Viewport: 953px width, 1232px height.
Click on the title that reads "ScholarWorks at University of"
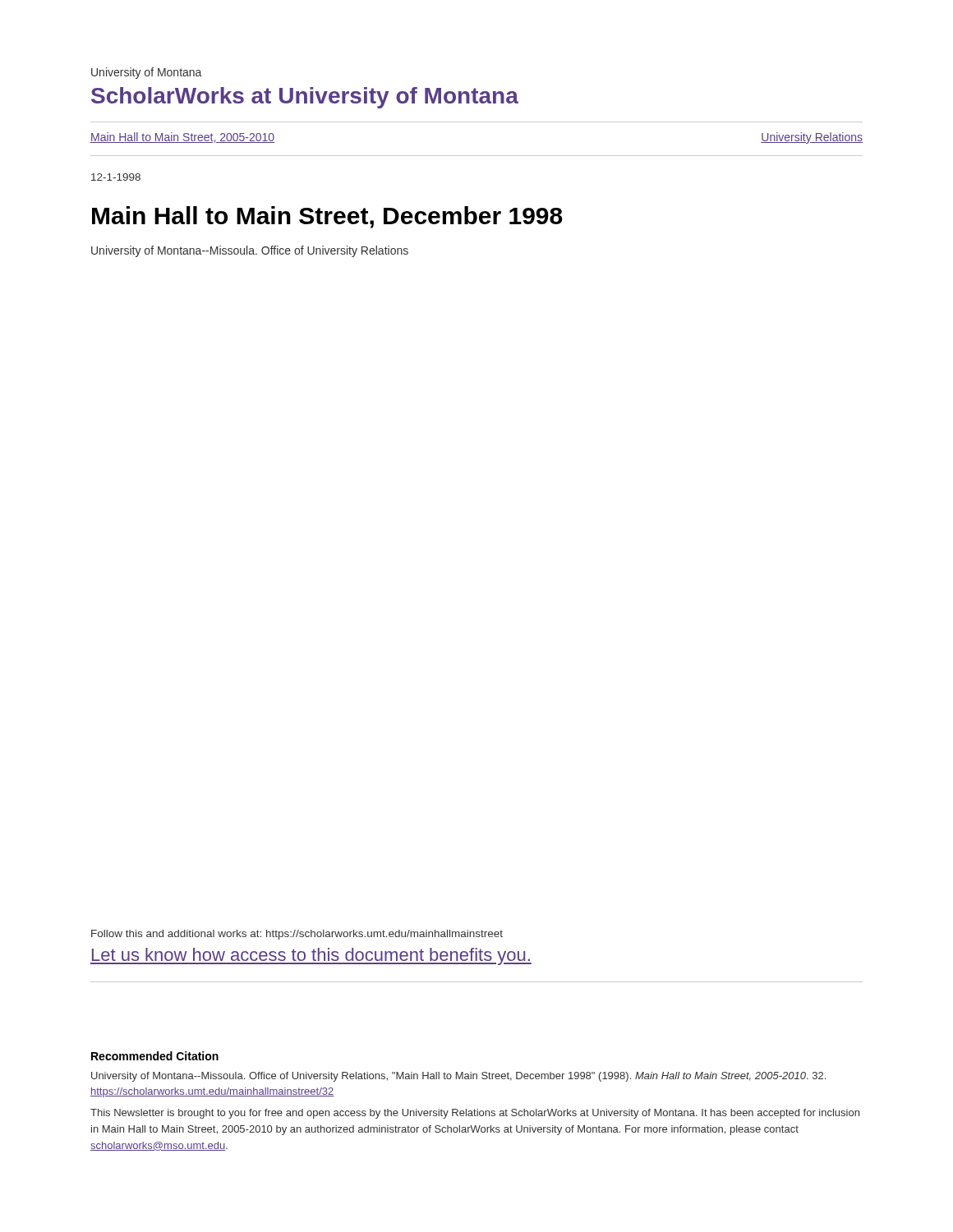point(304,96)
